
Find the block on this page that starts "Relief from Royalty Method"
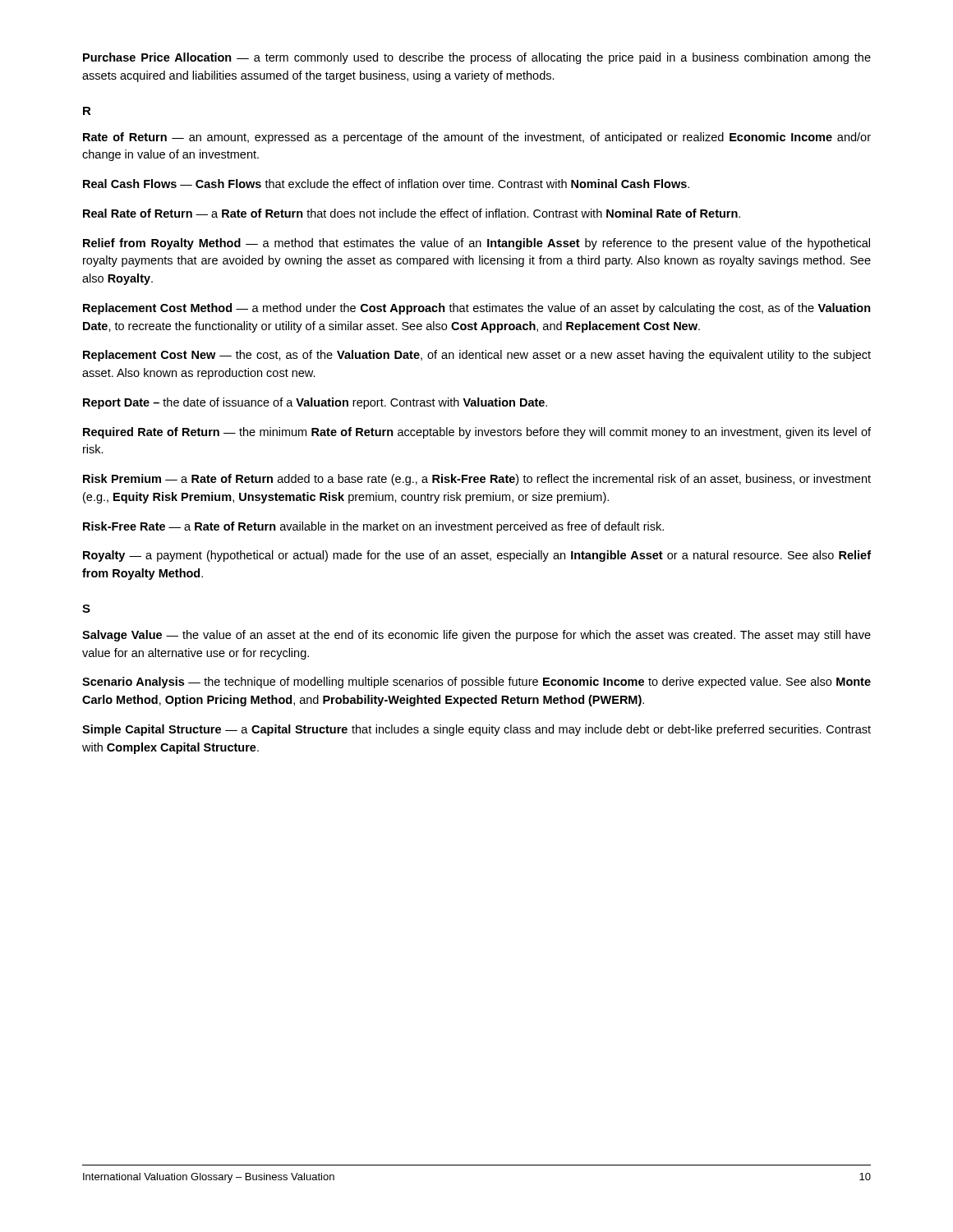tap(476, 261)
